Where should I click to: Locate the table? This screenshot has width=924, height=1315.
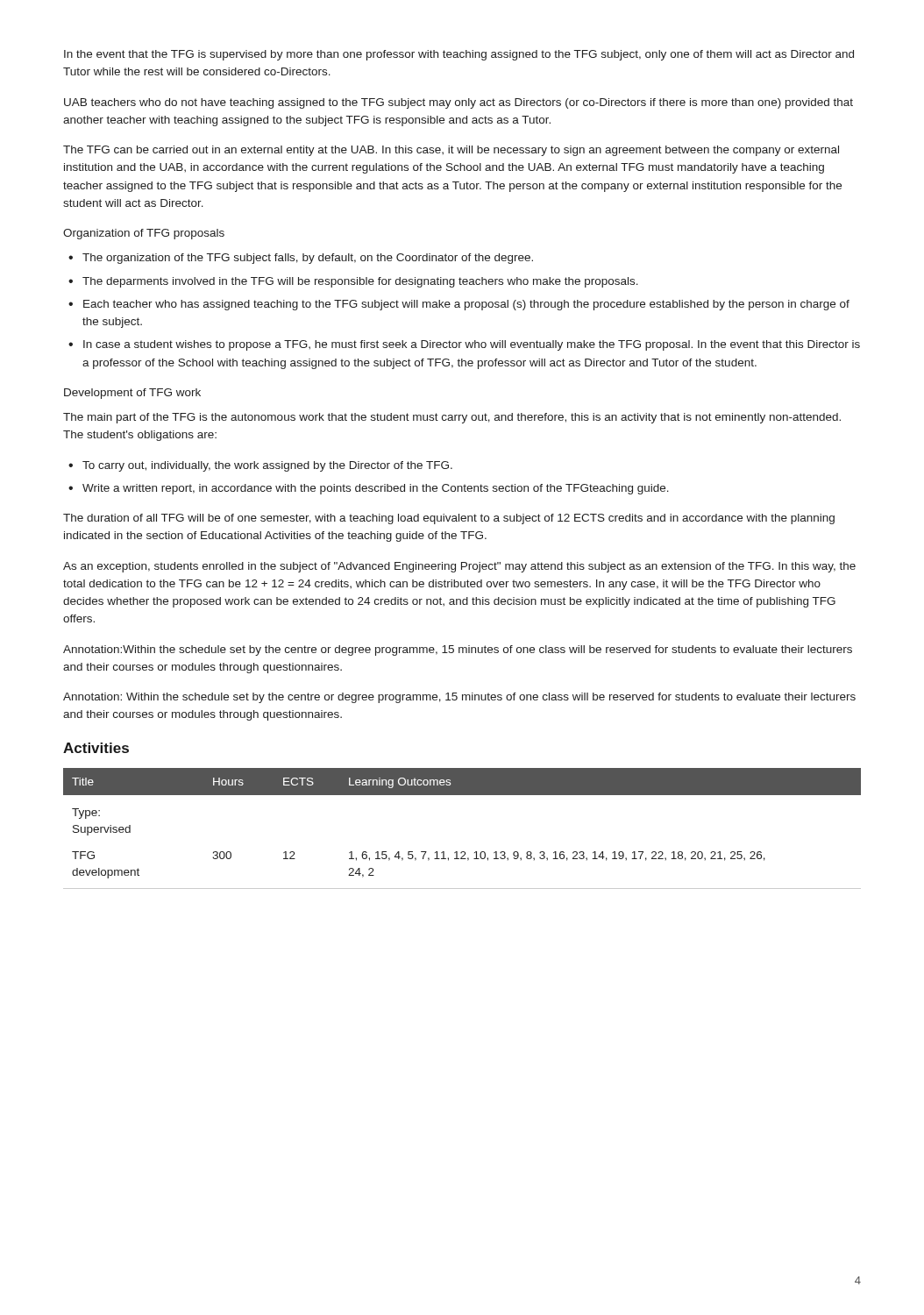pos(462,828)
